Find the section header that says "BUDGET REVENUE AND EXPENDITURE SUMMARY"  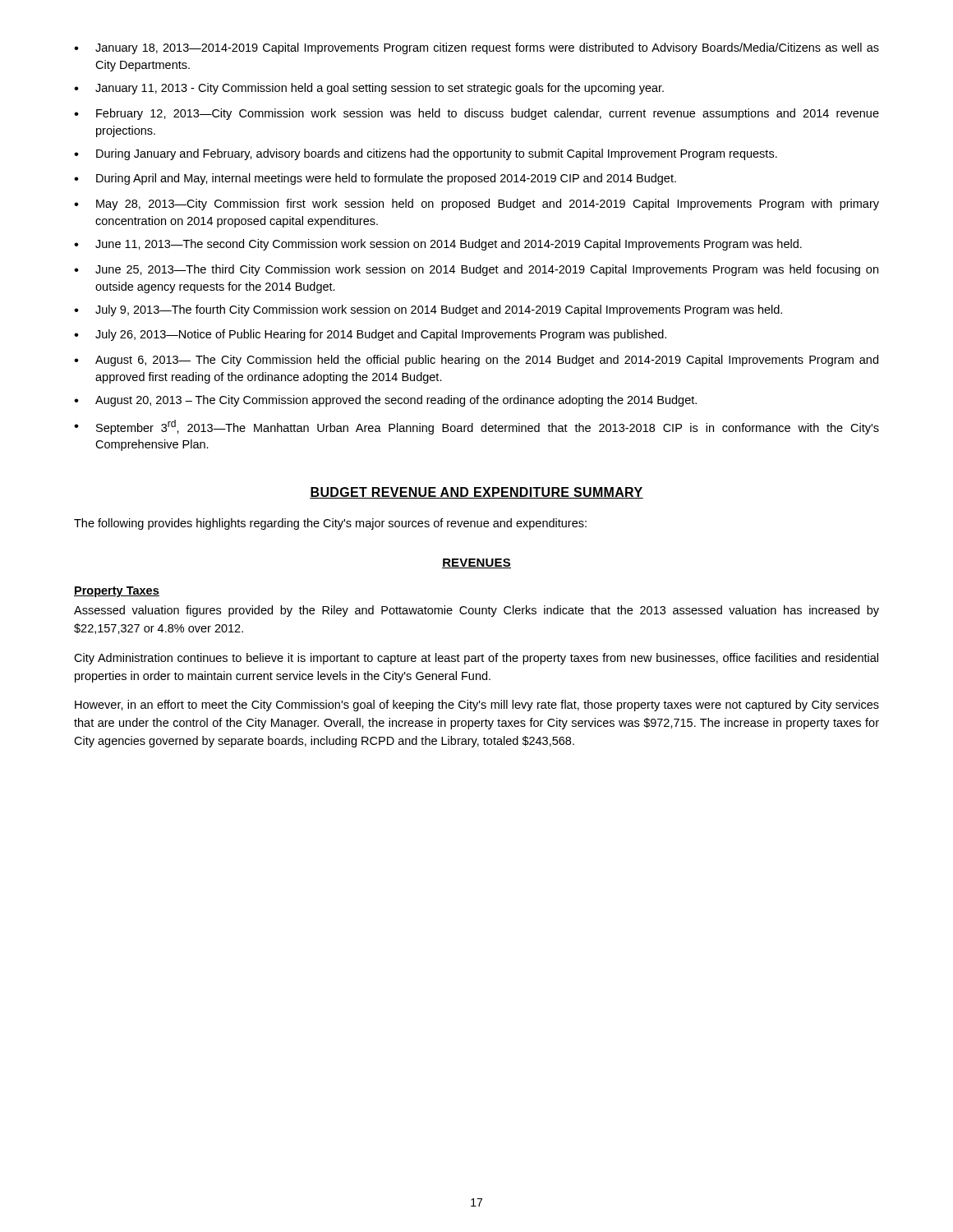tap(476, 492)
